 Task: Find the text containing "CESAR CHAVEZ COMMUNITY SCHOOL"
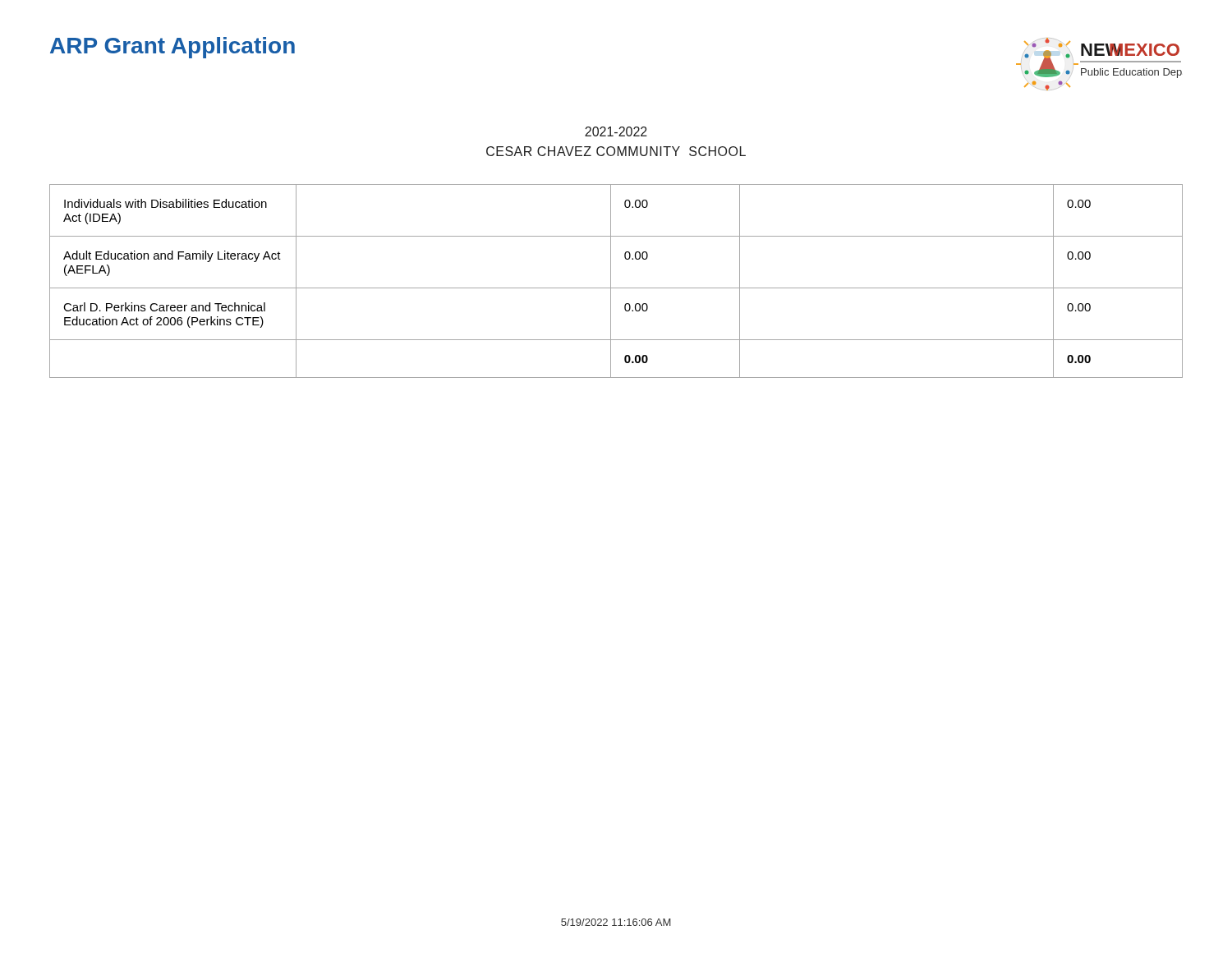tap(616, 152)
